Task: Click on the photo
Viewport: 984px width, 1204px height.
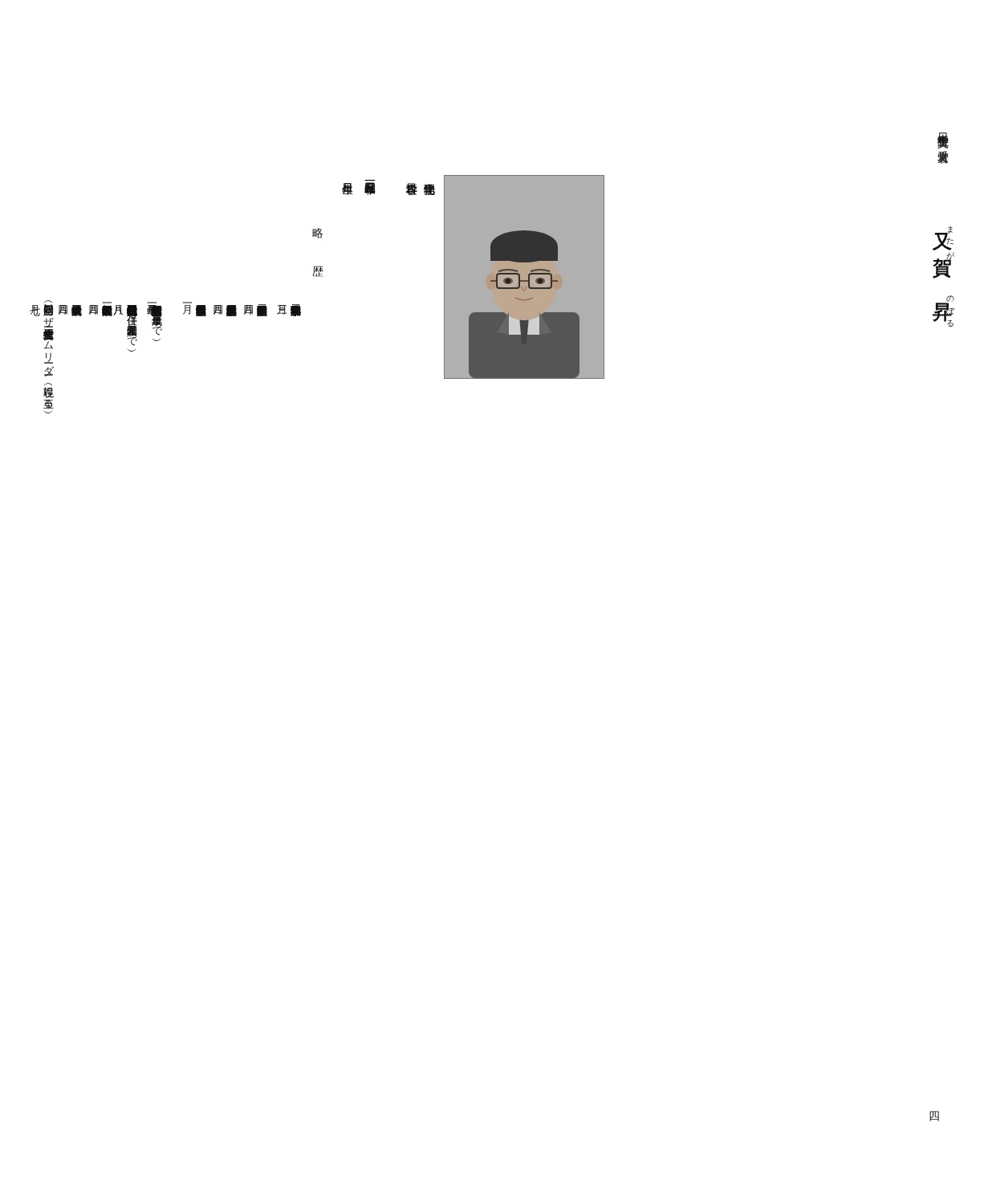Action: (524, 277)
